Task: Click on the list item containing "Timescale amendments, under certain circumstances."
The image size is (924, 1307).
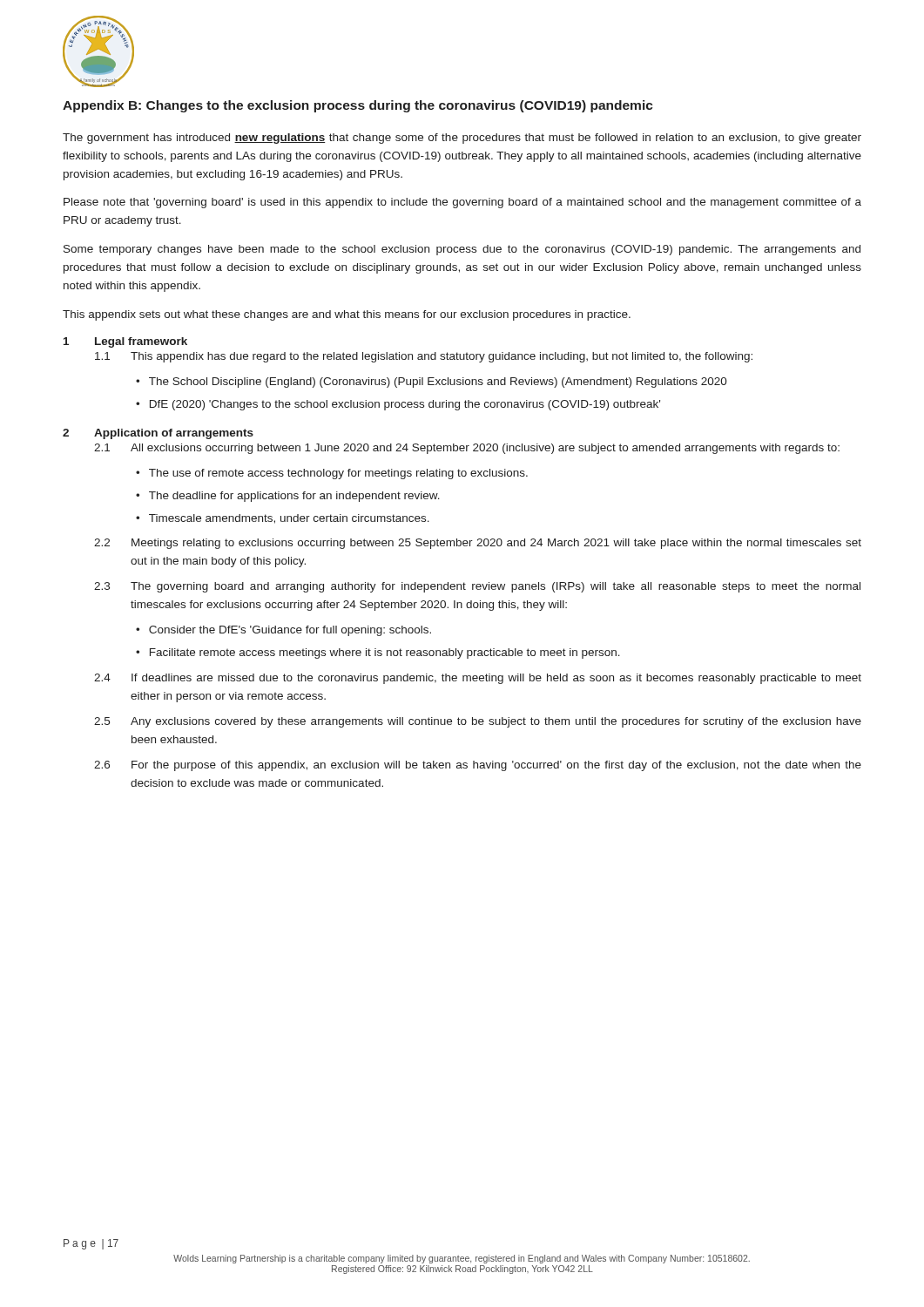Action: click(x=289, y=518)
